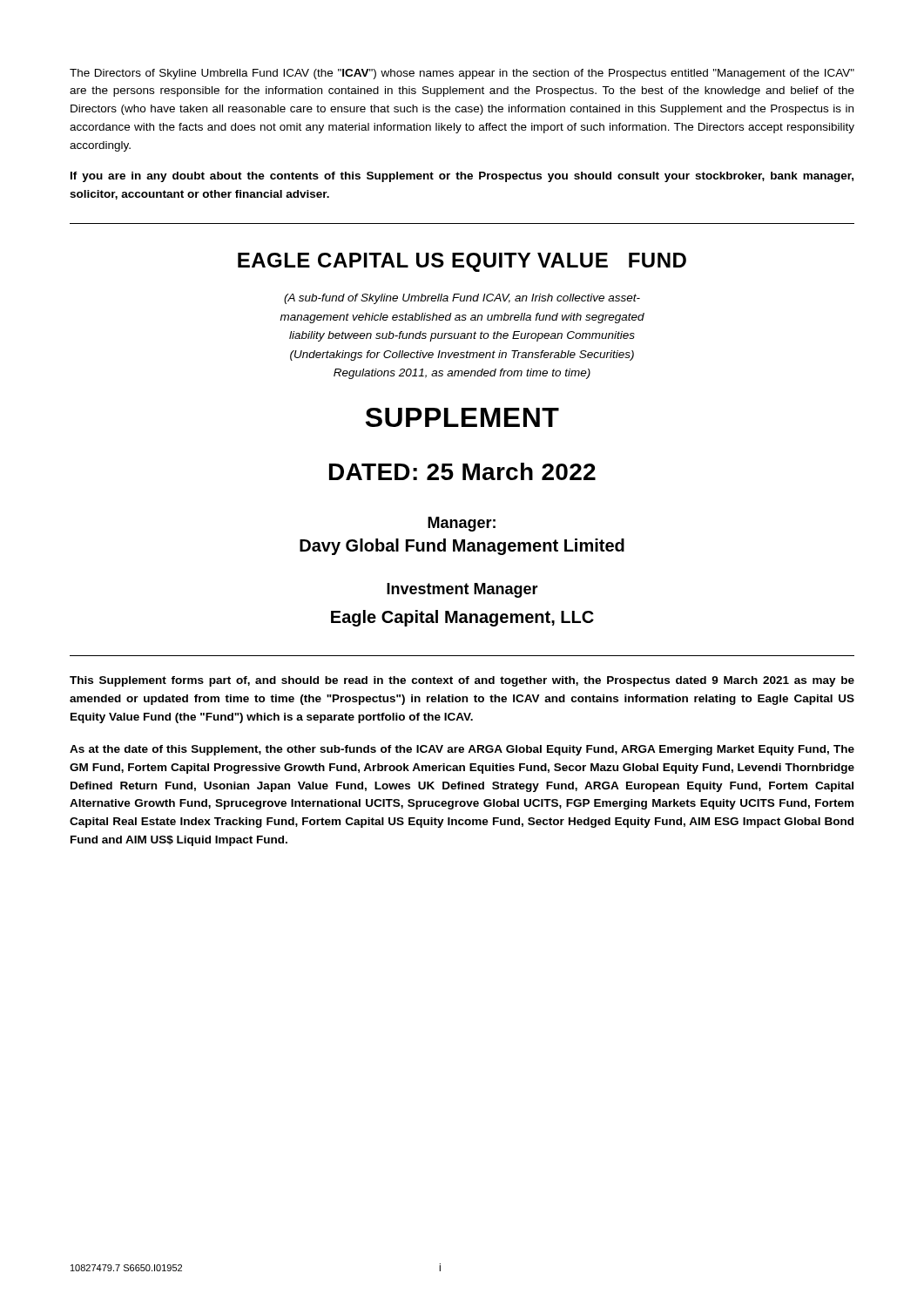Viewport: 924px width, 1307px height.
Task: Find the block on this page that starts "This Supplement forms part of, and"
Action: coord(462,699)
